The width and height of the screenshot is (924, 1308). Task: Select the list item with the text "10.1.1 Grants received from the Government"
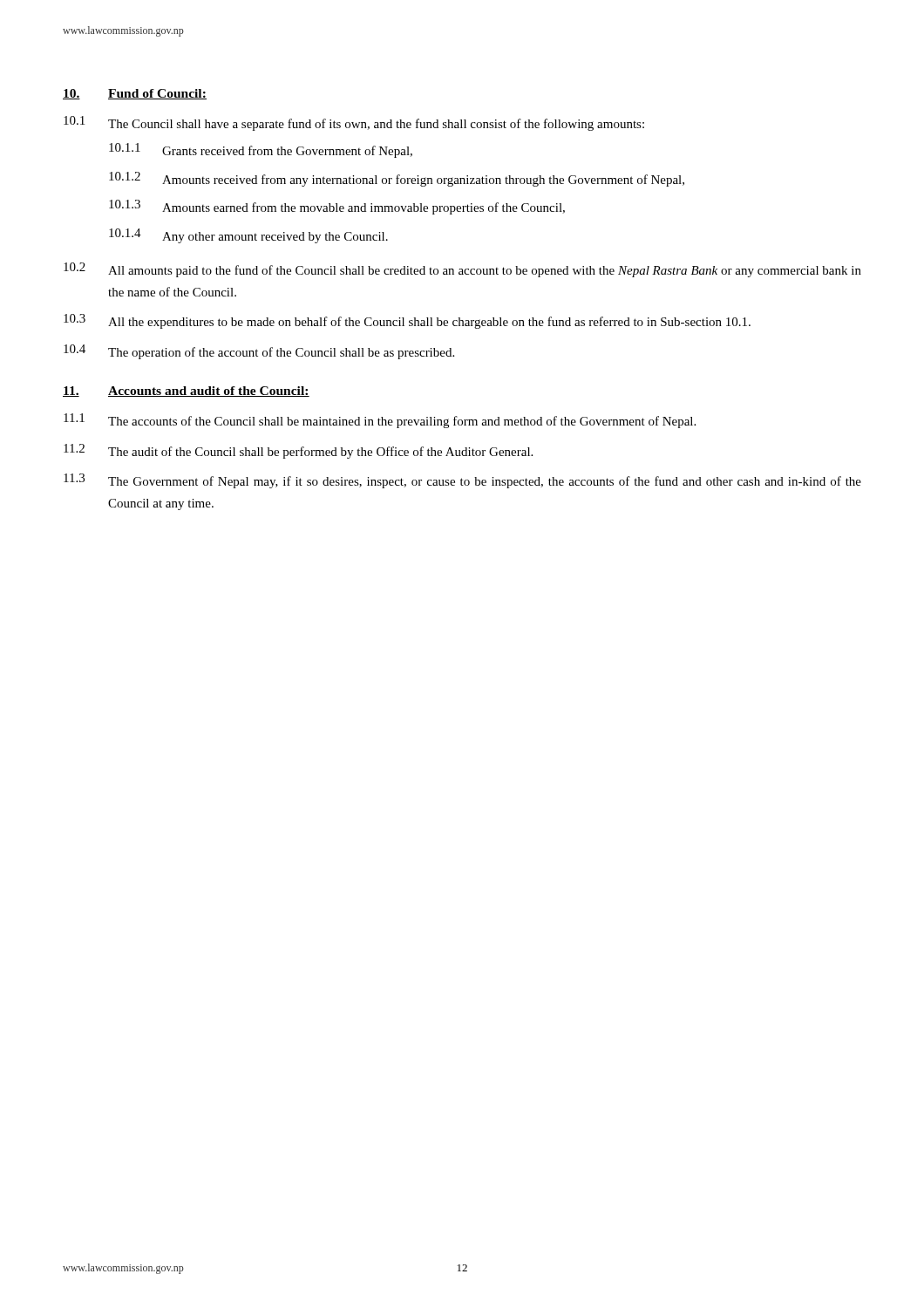click(261, 150)
